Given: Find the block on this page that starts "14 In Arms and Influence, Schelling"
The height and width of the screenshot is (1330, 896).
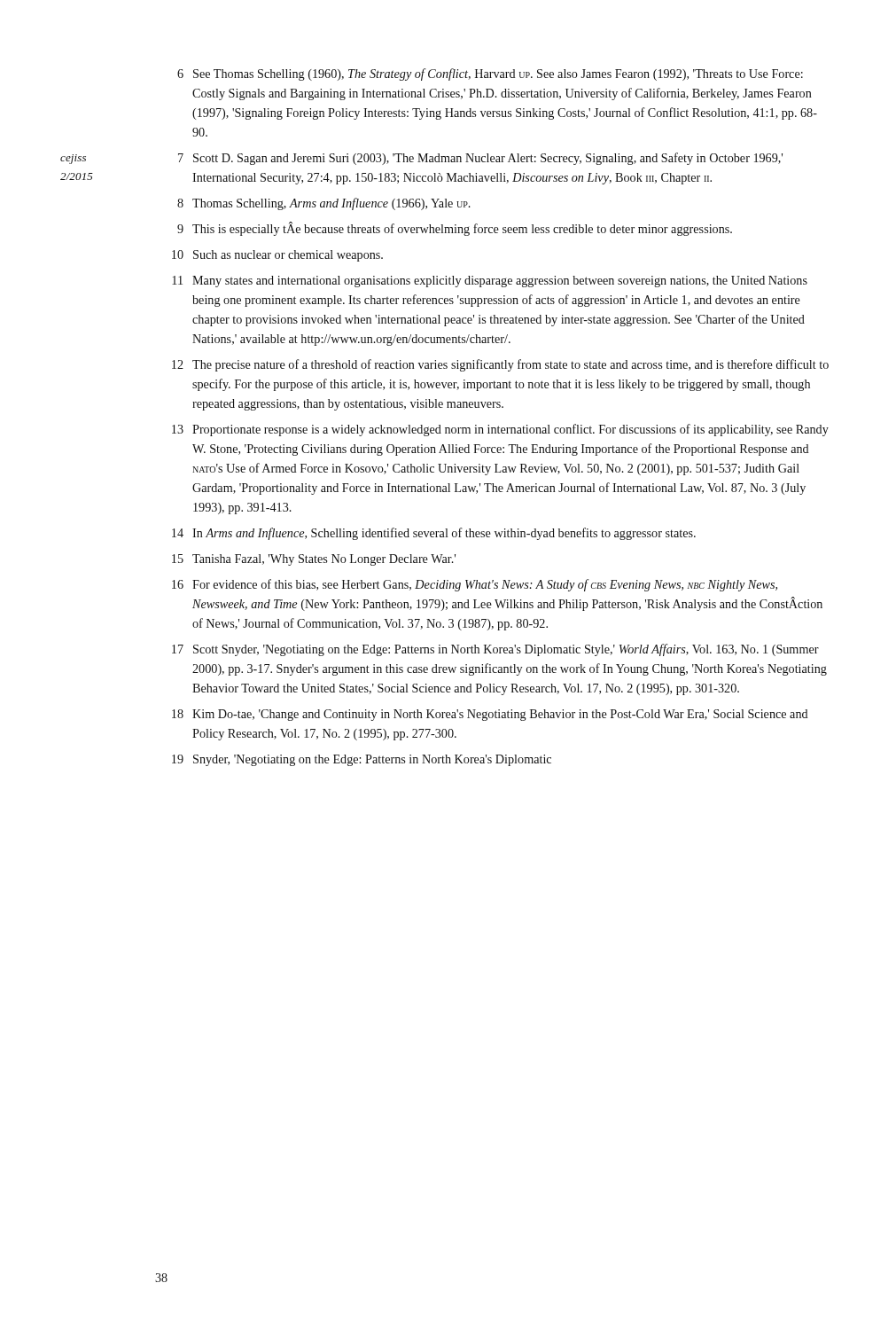Looking at the screenshot, I should 494,533.
